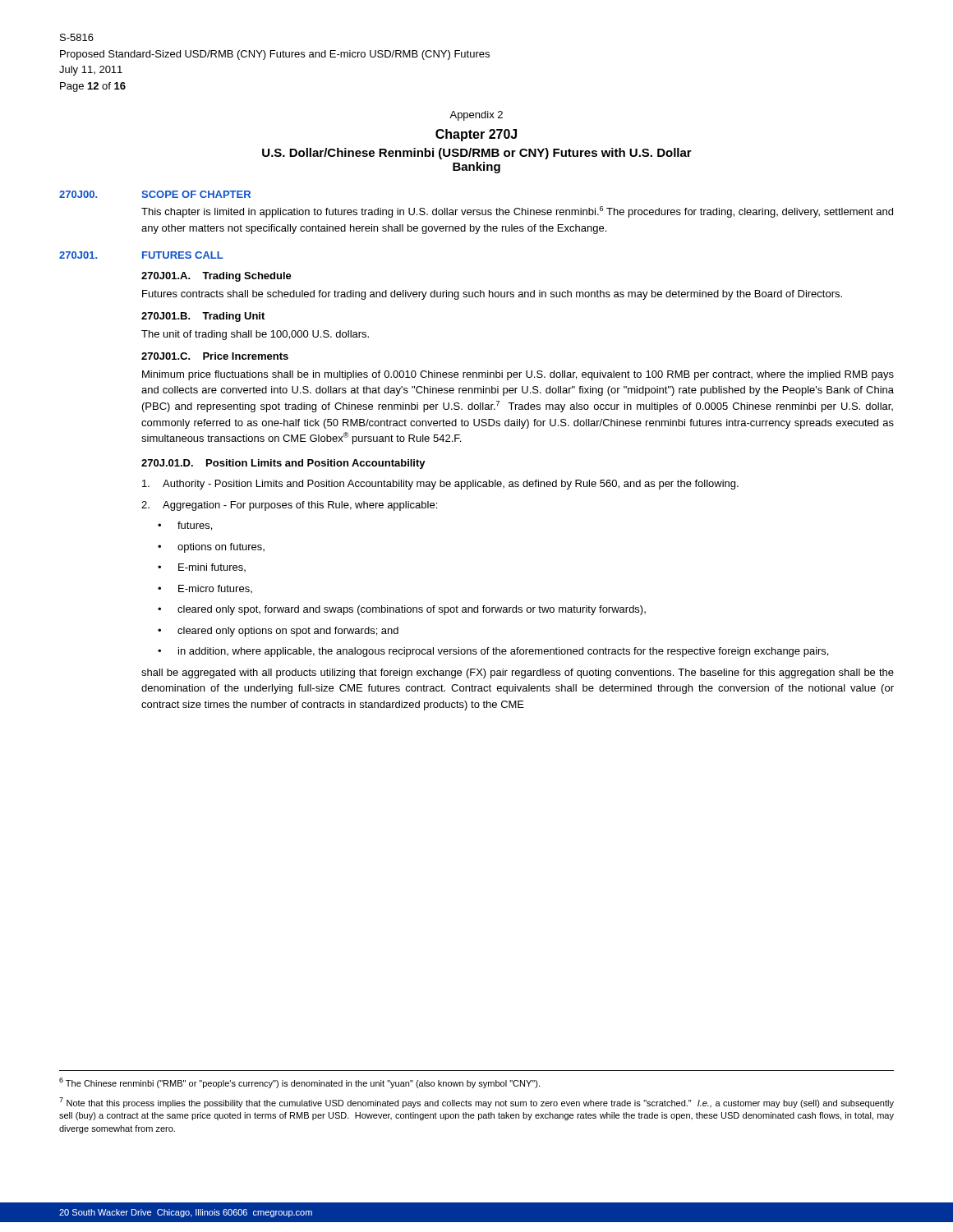Click on the block starting "• E-micro futures,"
This screenshot has height=1232, width=953.
pos(205,589)
